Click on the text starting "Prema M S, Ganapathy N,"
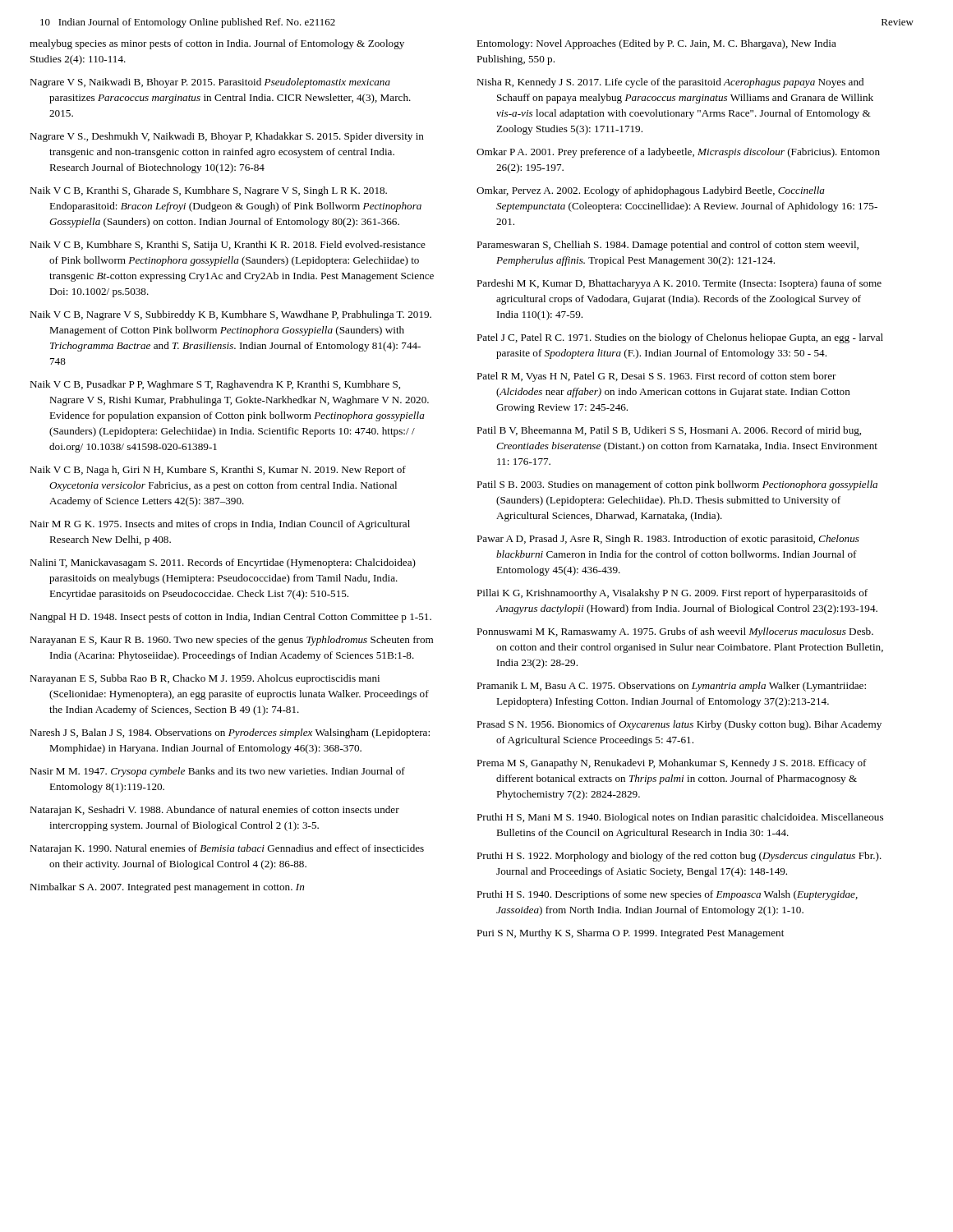This screenshot has width=953, height=1232. click(x=671, y=778)
